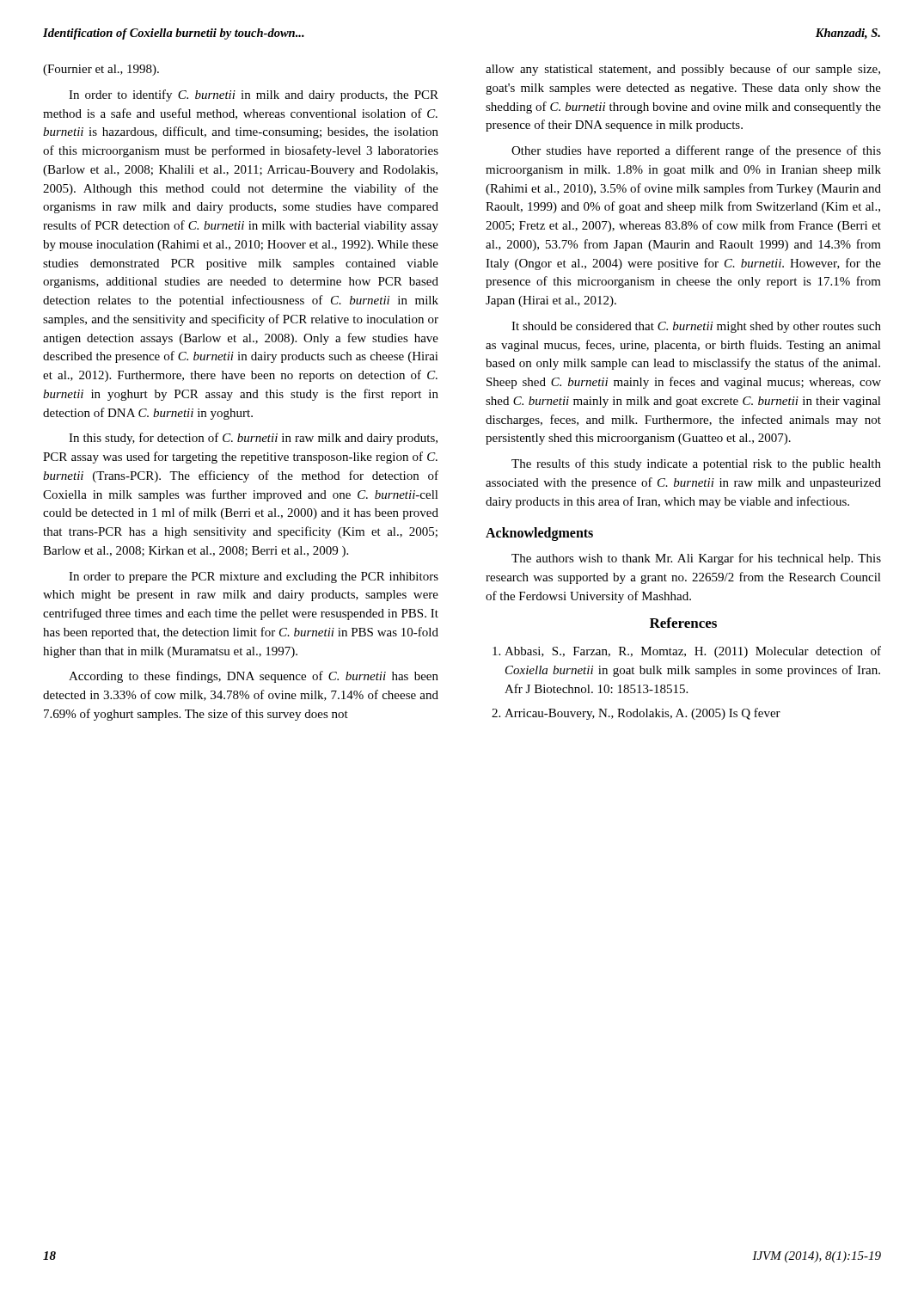The image size is (924, 1290).
Task: Click on the text starting "The results of this study indicate"
Action: pos(683,483)
